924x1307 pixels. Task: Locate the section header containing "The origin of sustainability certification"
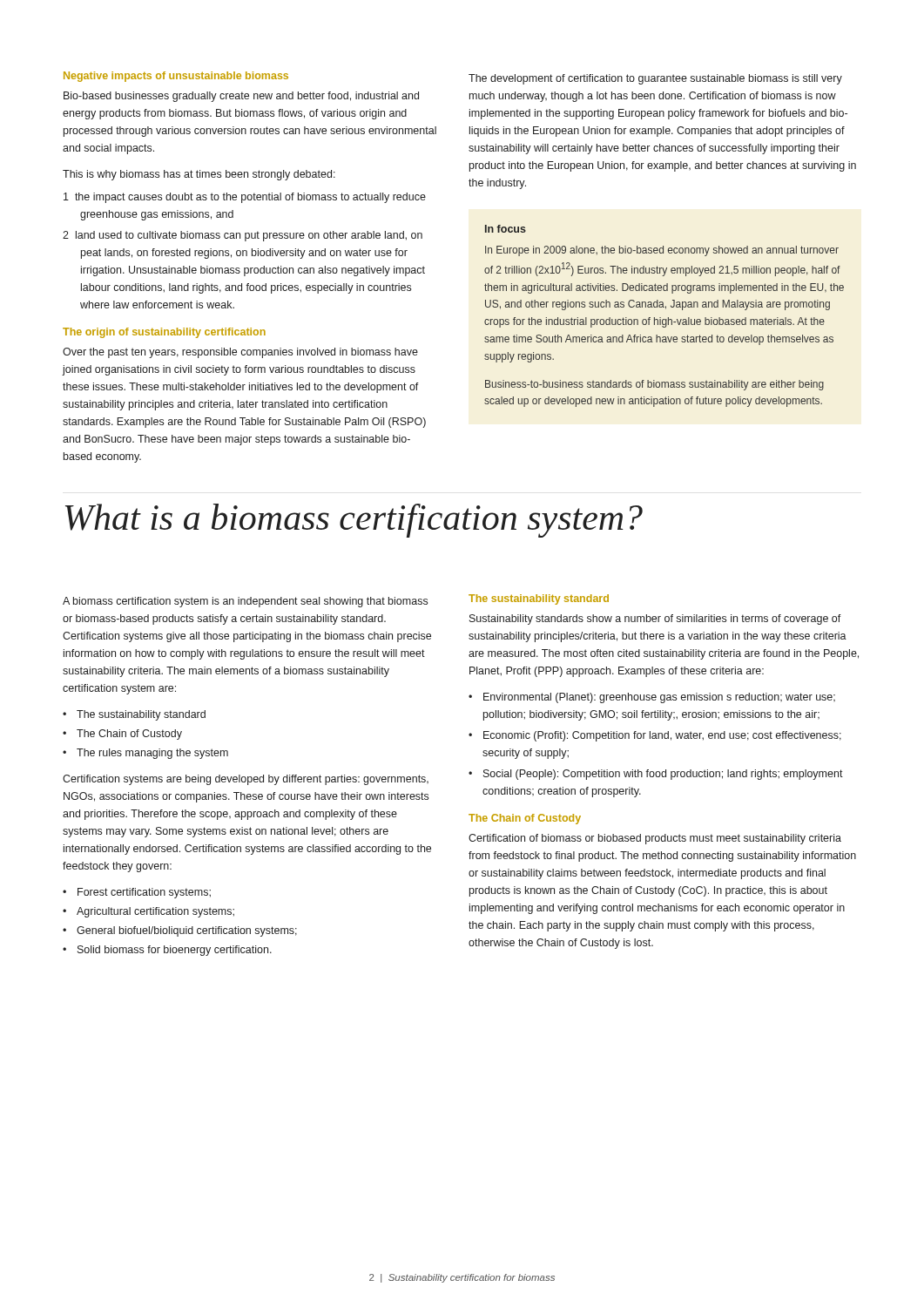coord(164,332)
